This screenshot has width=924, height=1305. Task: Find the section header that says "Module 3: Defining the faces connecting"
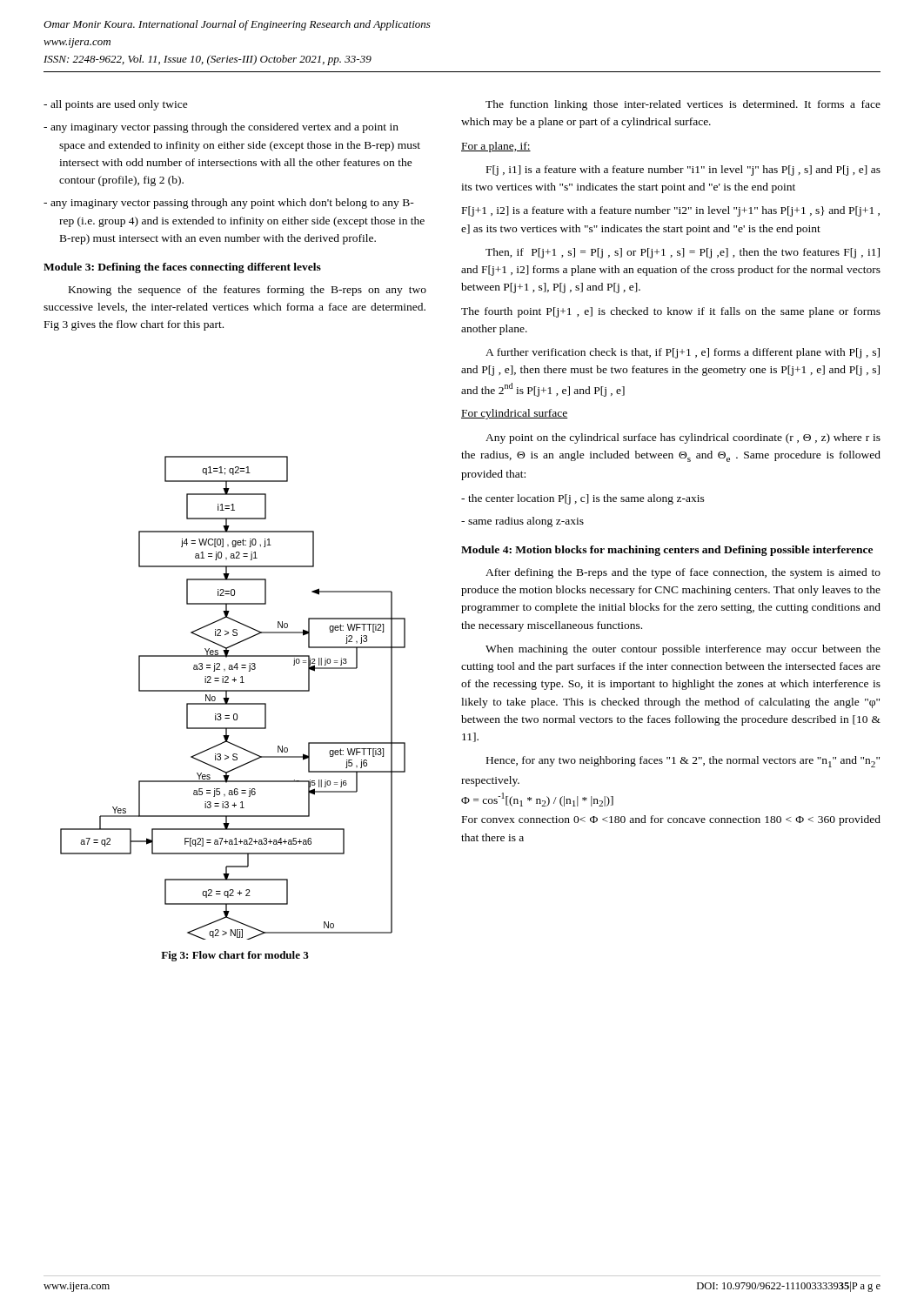(182, 267)
